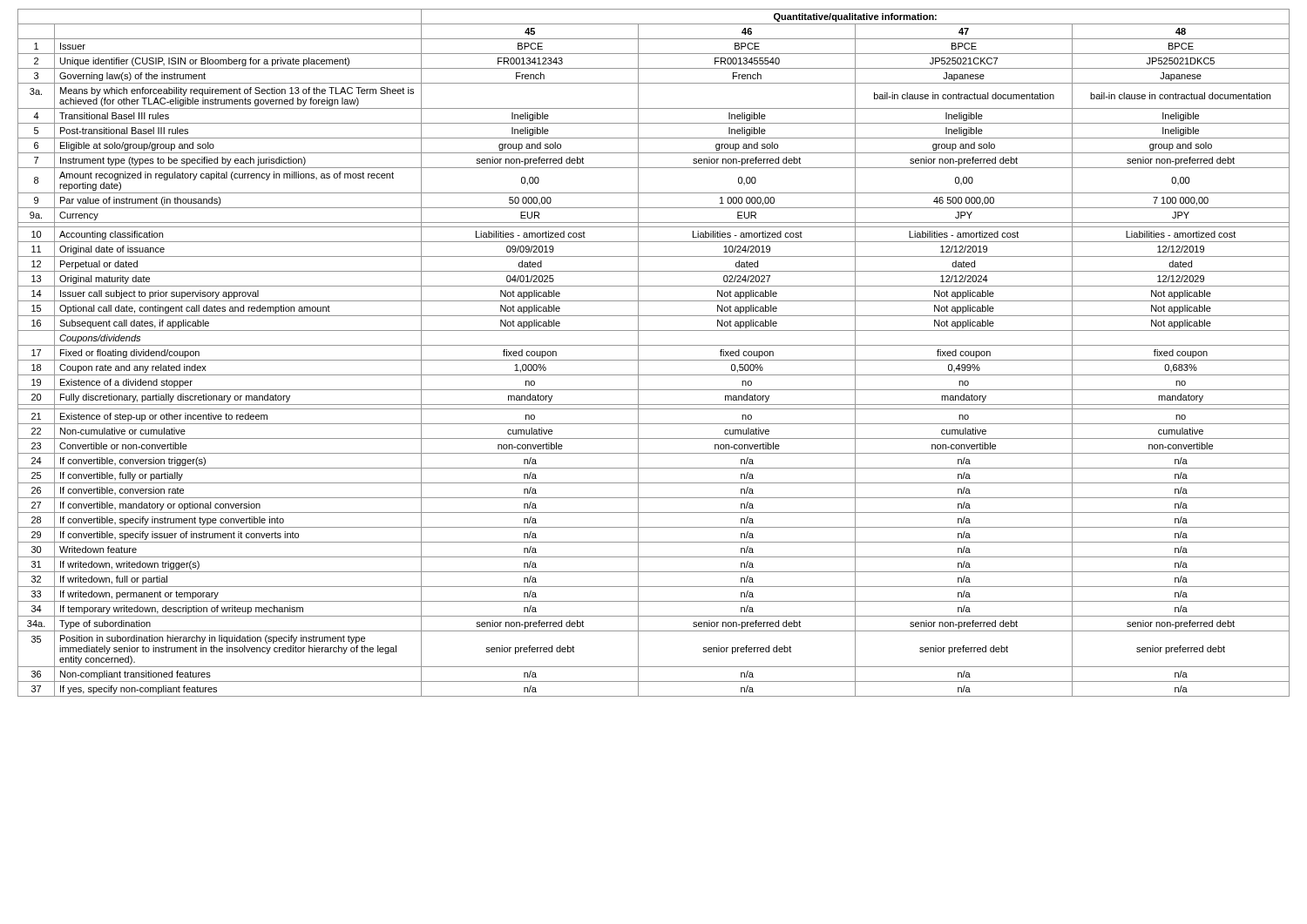Find a table
The height and width of the screenshot is (924, 1307).
[654, 353]
